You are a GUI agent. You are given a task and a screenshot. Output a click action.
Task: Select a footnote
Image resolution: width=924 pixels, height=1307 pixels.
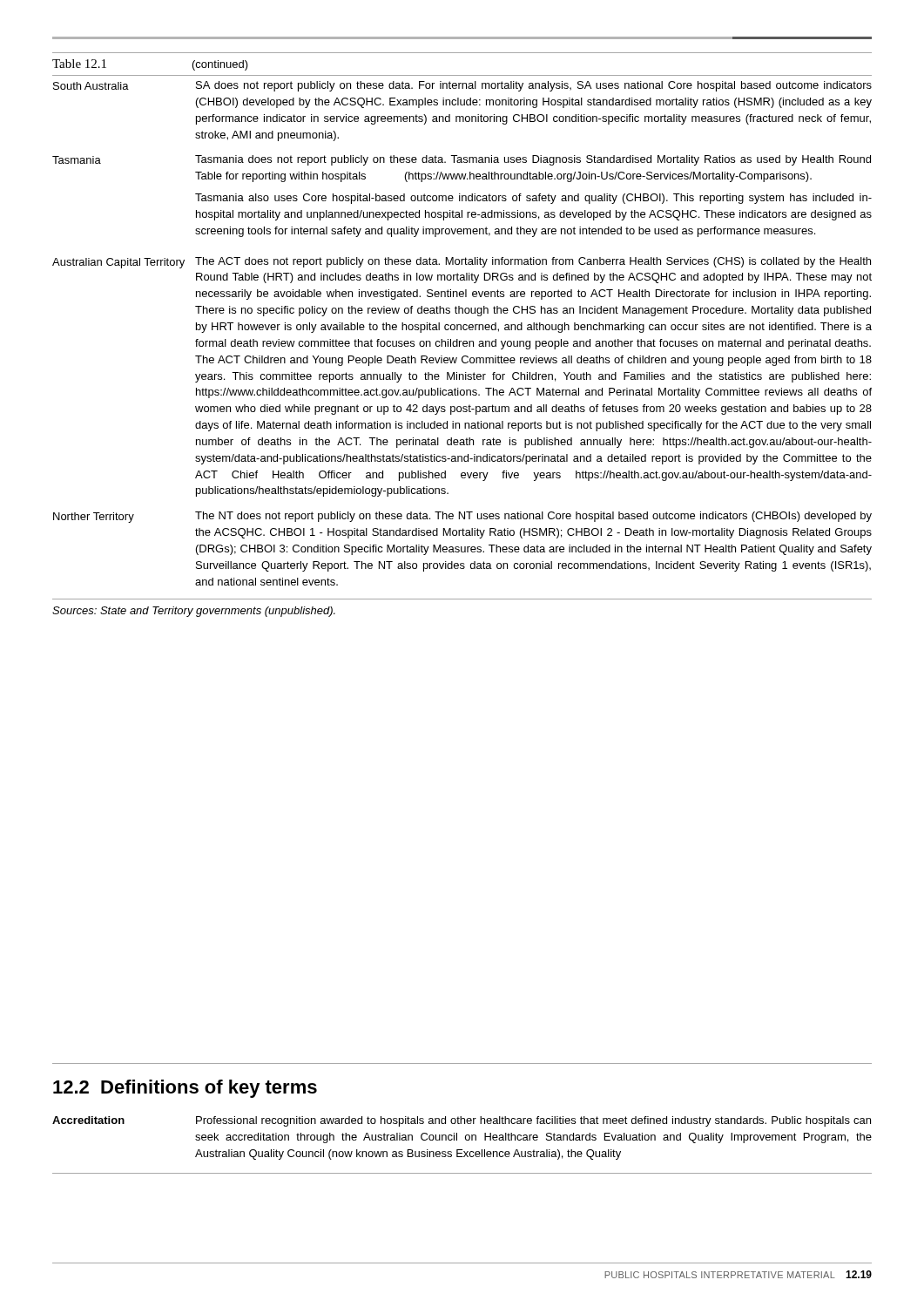pos(194,611)
